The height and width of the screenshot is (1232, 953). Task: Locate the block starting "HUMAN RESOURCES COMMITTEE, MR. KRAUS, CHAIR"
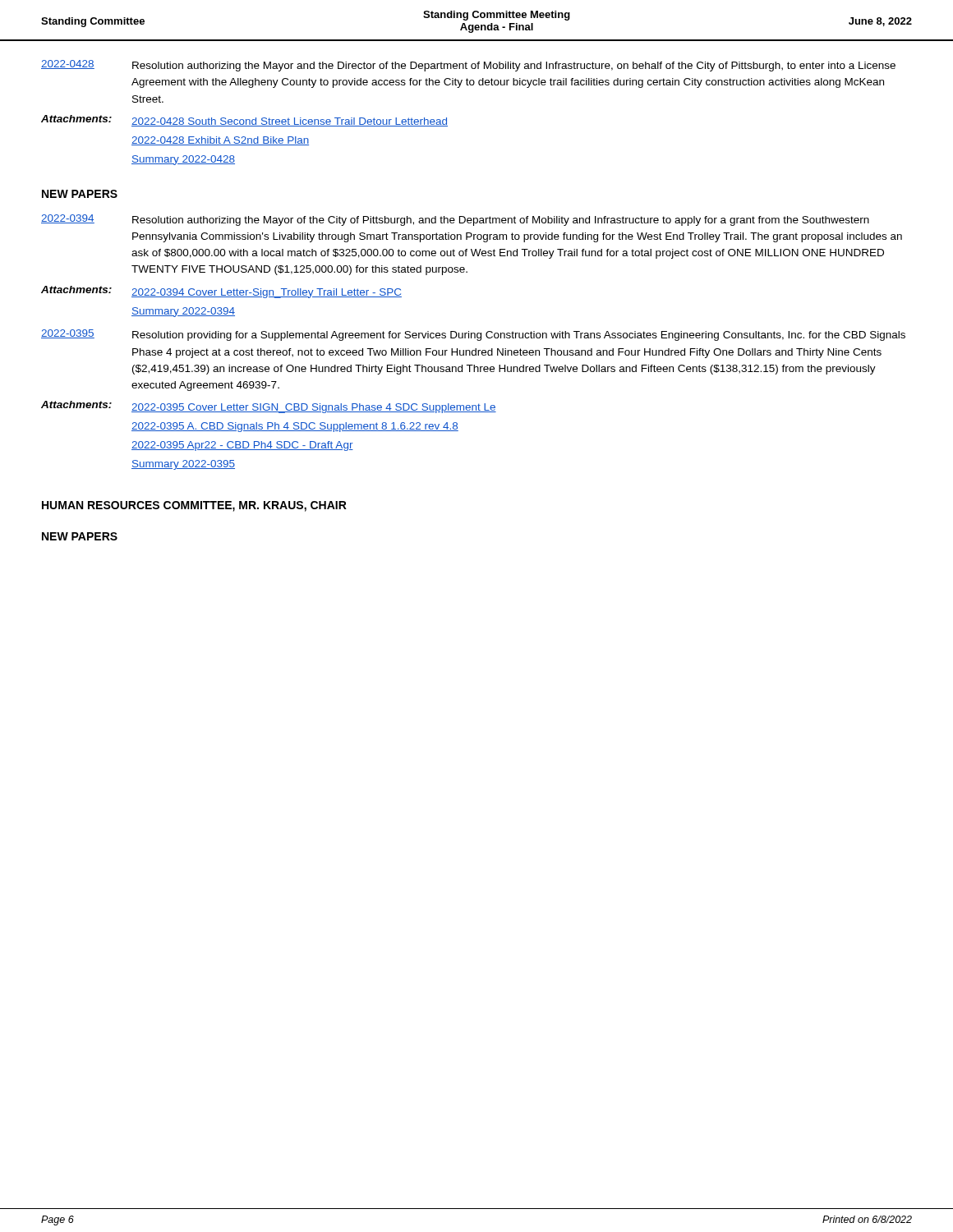pyautogui.click(x=194, y=505)
